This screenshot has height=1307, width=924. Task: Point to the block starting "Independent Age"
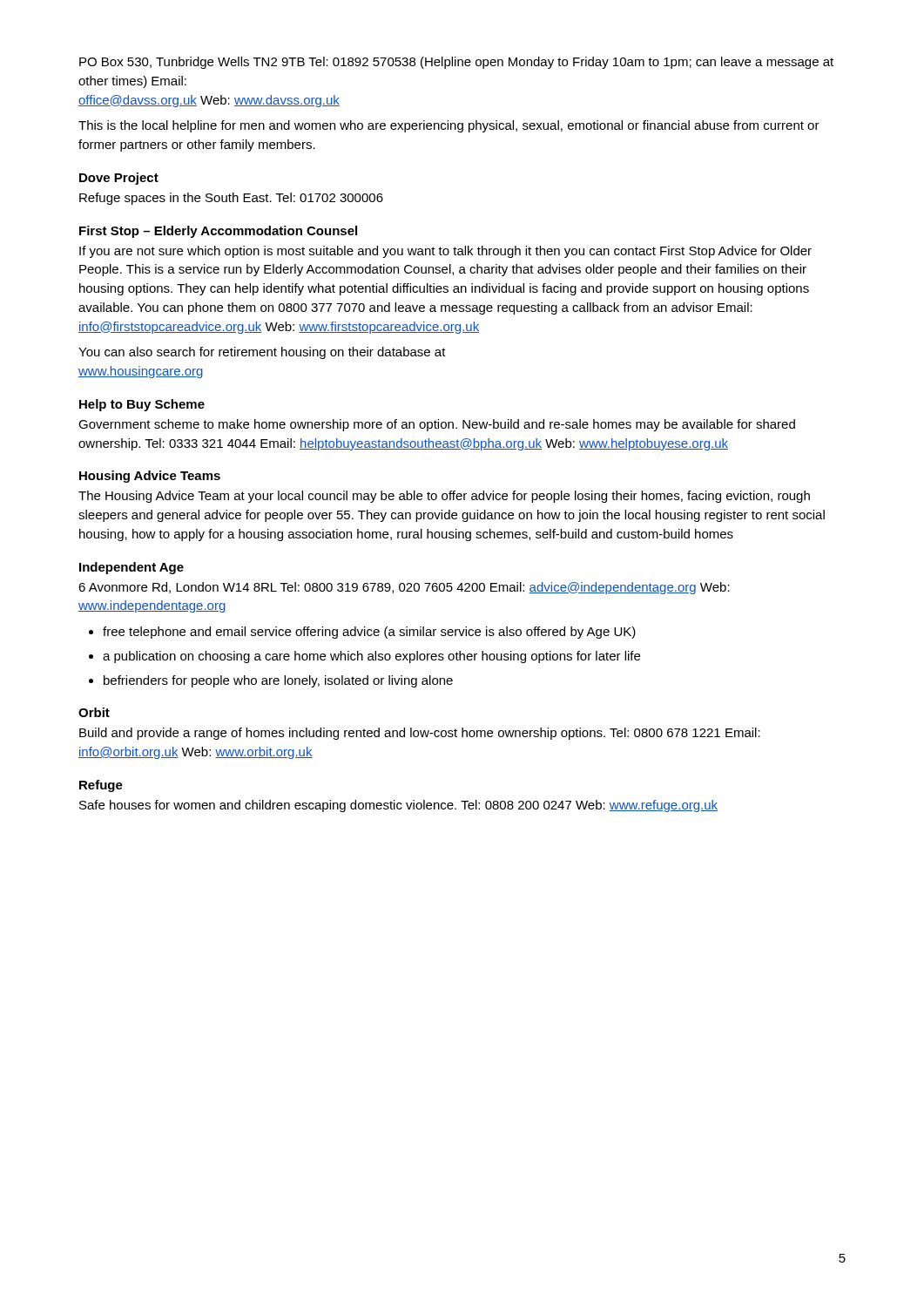click(131, 566)
